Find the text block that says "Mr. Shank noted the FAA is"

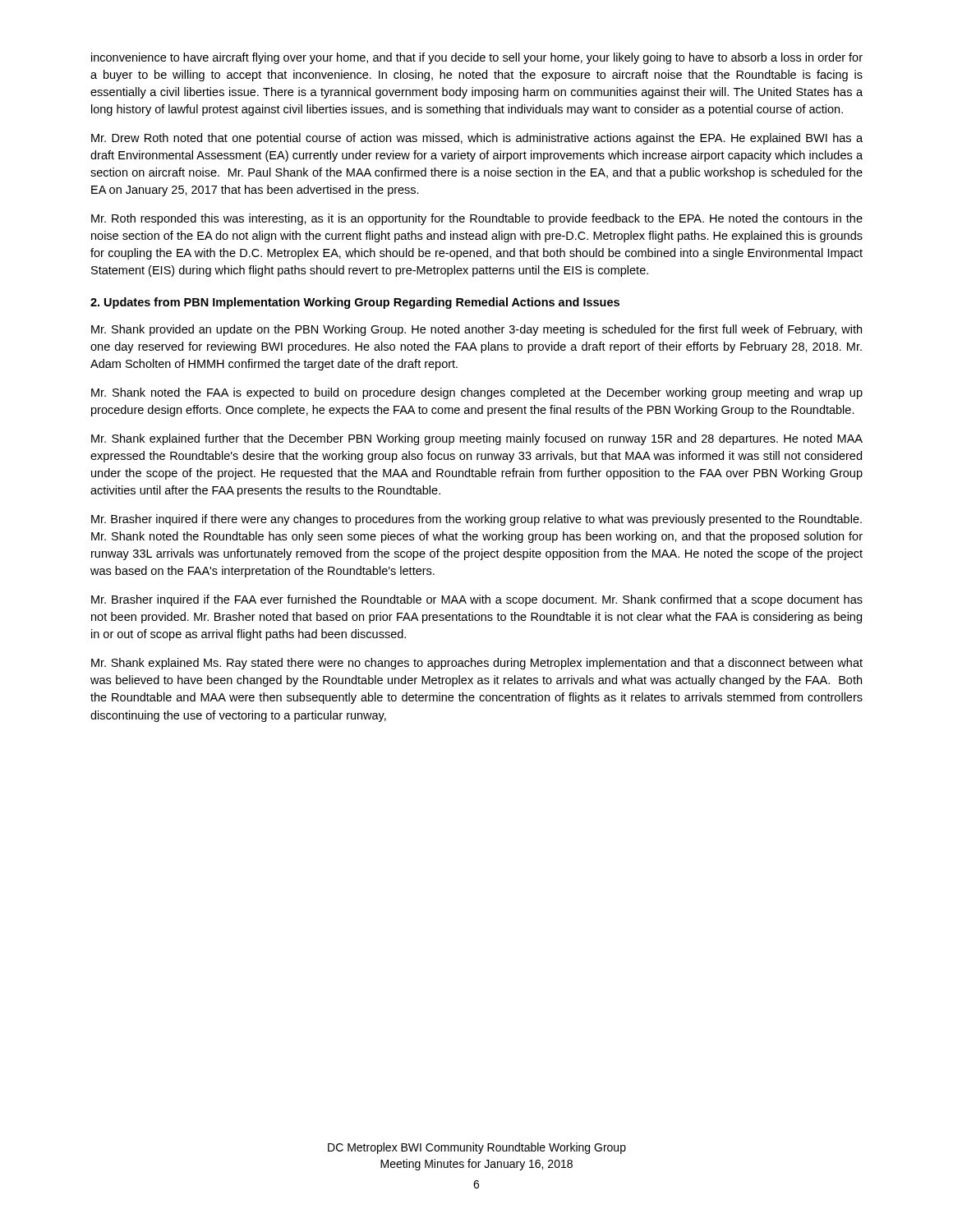(x=476, y=401)
